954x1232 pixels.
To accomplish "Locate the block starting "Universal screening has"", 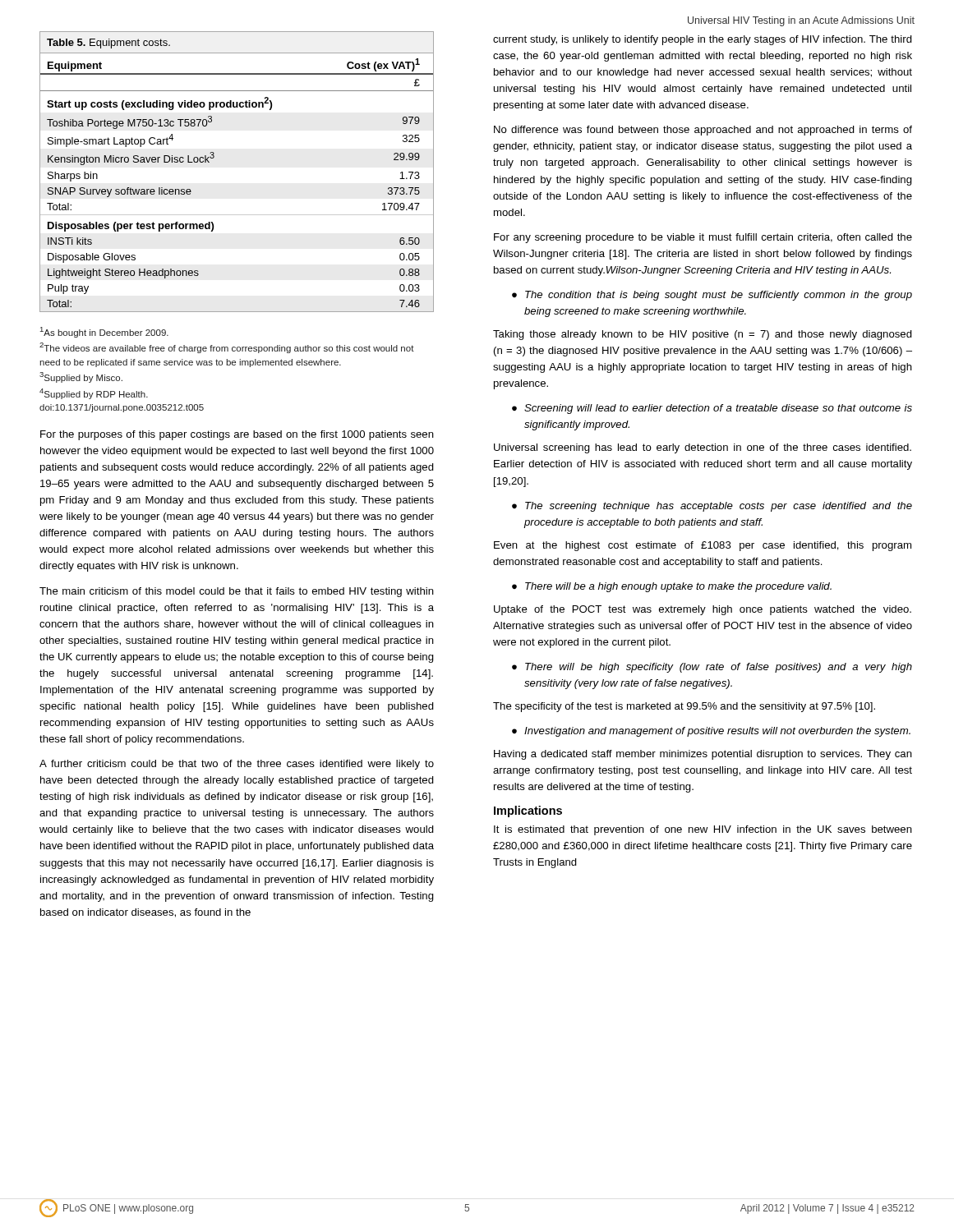I will 703,464.
